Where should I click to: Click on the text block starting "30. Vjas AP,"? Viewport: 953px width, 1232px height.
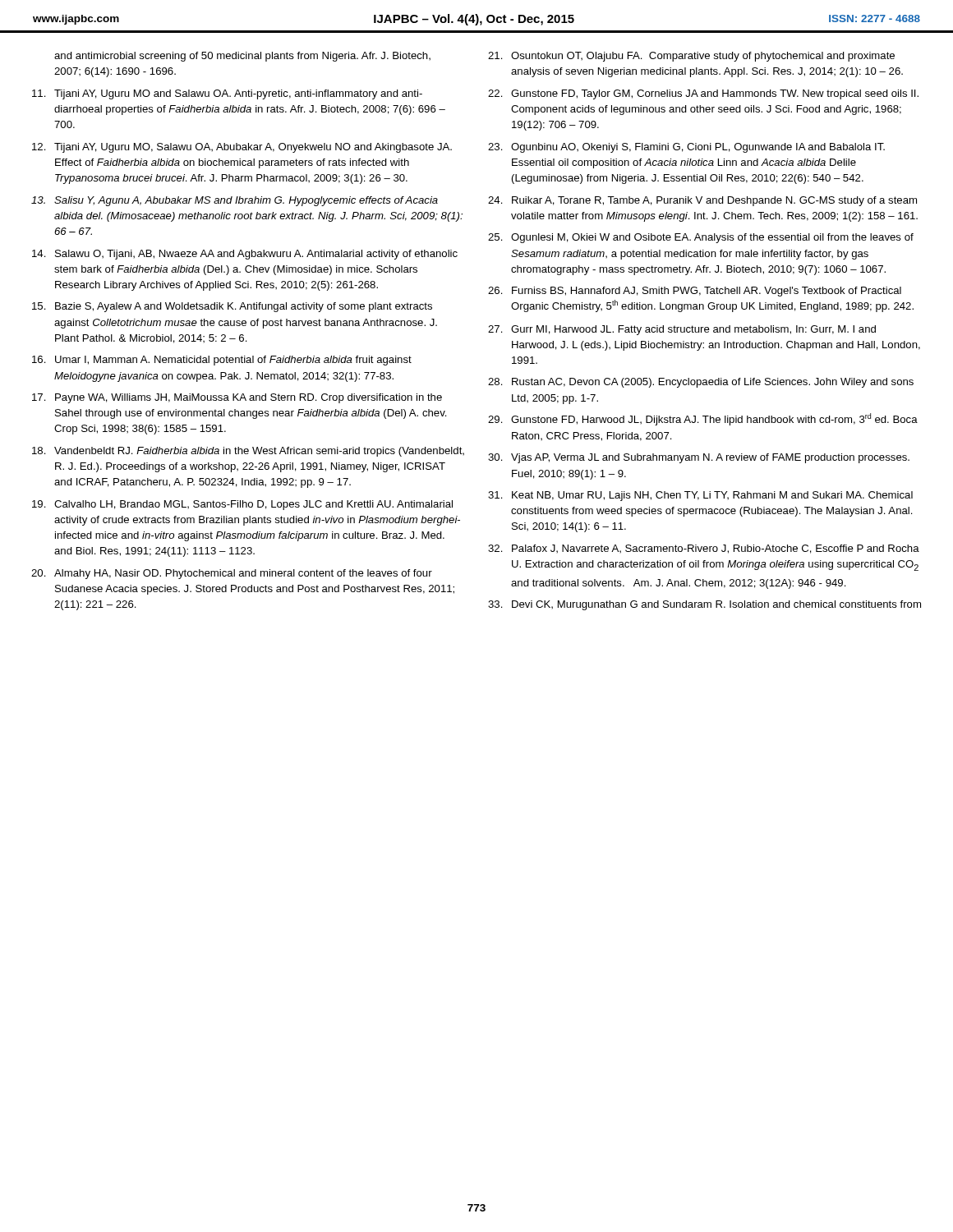pos(705,465)
